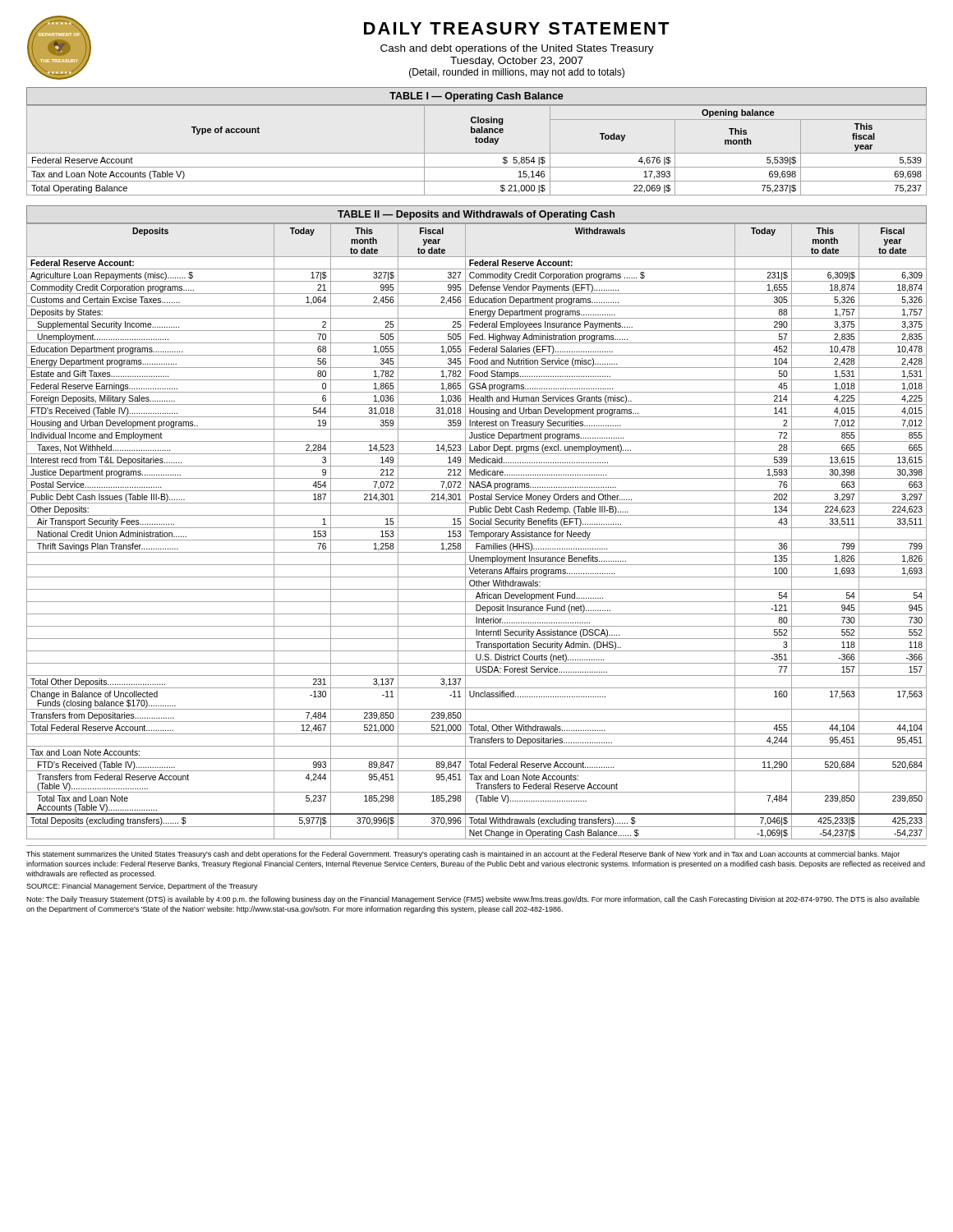Point to the block beginning "Note: The Daily Treasury Statement (DTS) is"
This screenshot has height=1232, width=953.
tap(473, 904)
